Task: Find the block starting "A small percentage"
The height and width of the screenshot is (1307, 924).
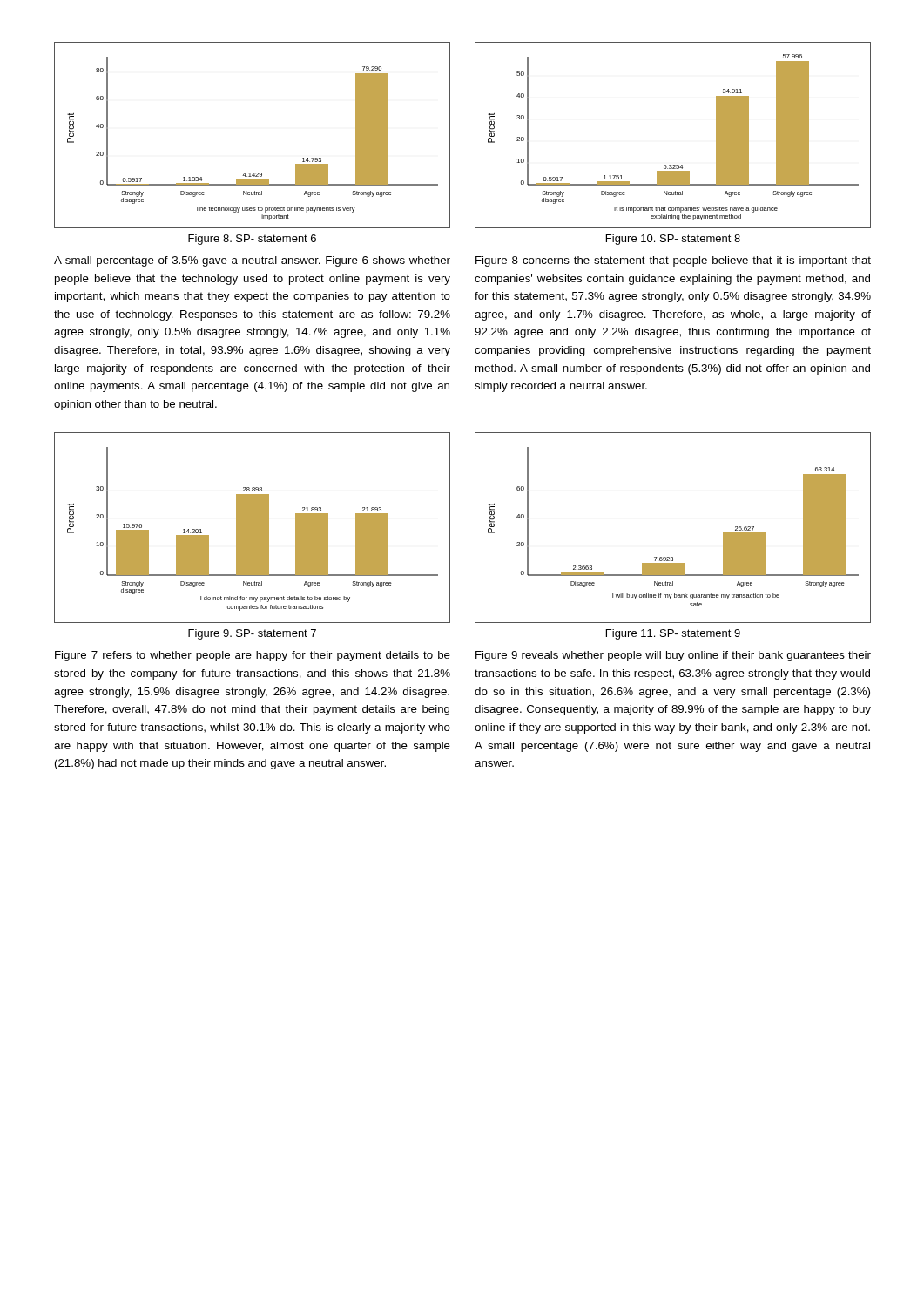Action: pyautogui.click(x=252, y=332)
